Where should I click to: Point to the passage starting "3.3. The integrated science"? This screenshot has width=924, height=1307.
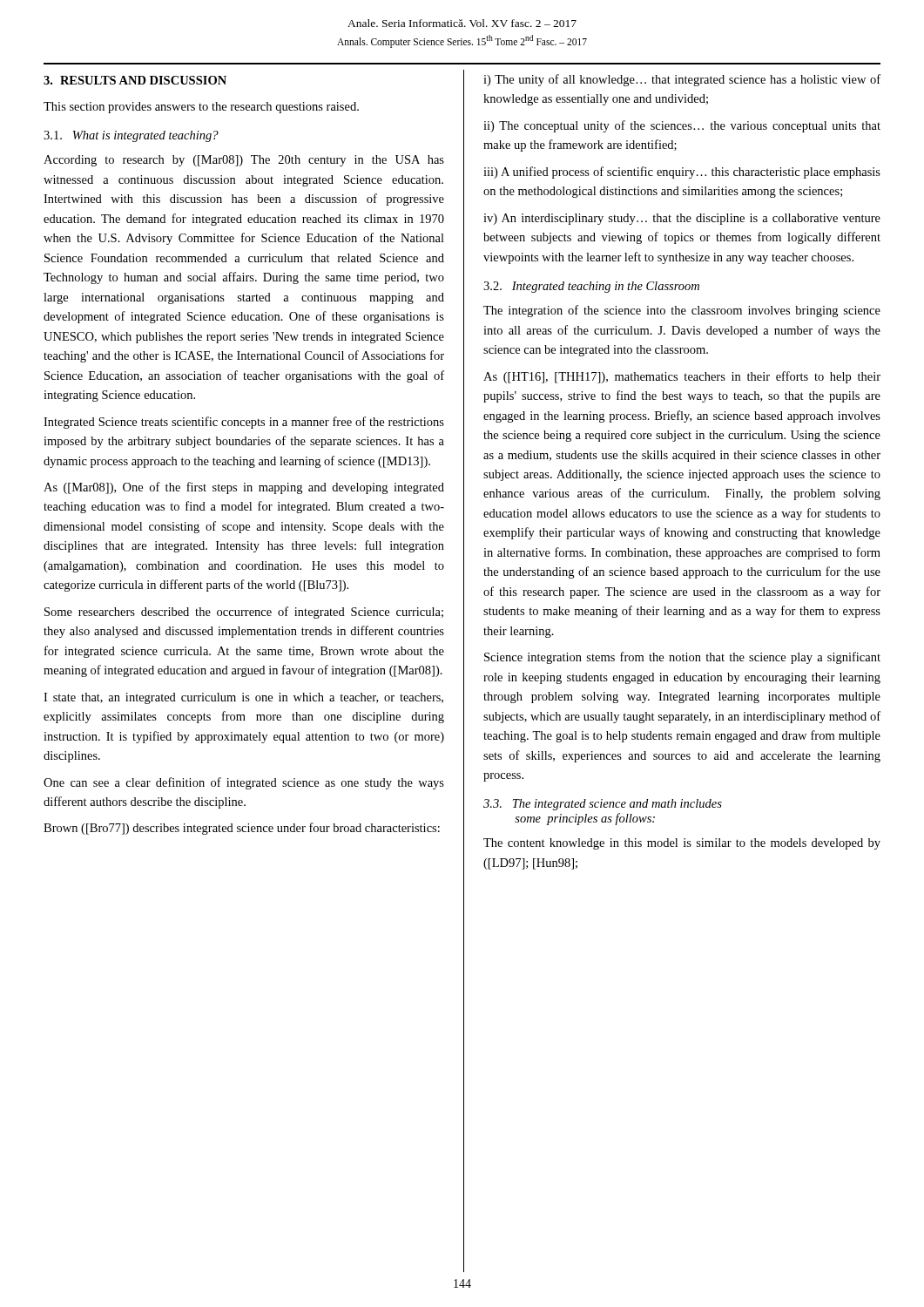(x=603, y=811)
